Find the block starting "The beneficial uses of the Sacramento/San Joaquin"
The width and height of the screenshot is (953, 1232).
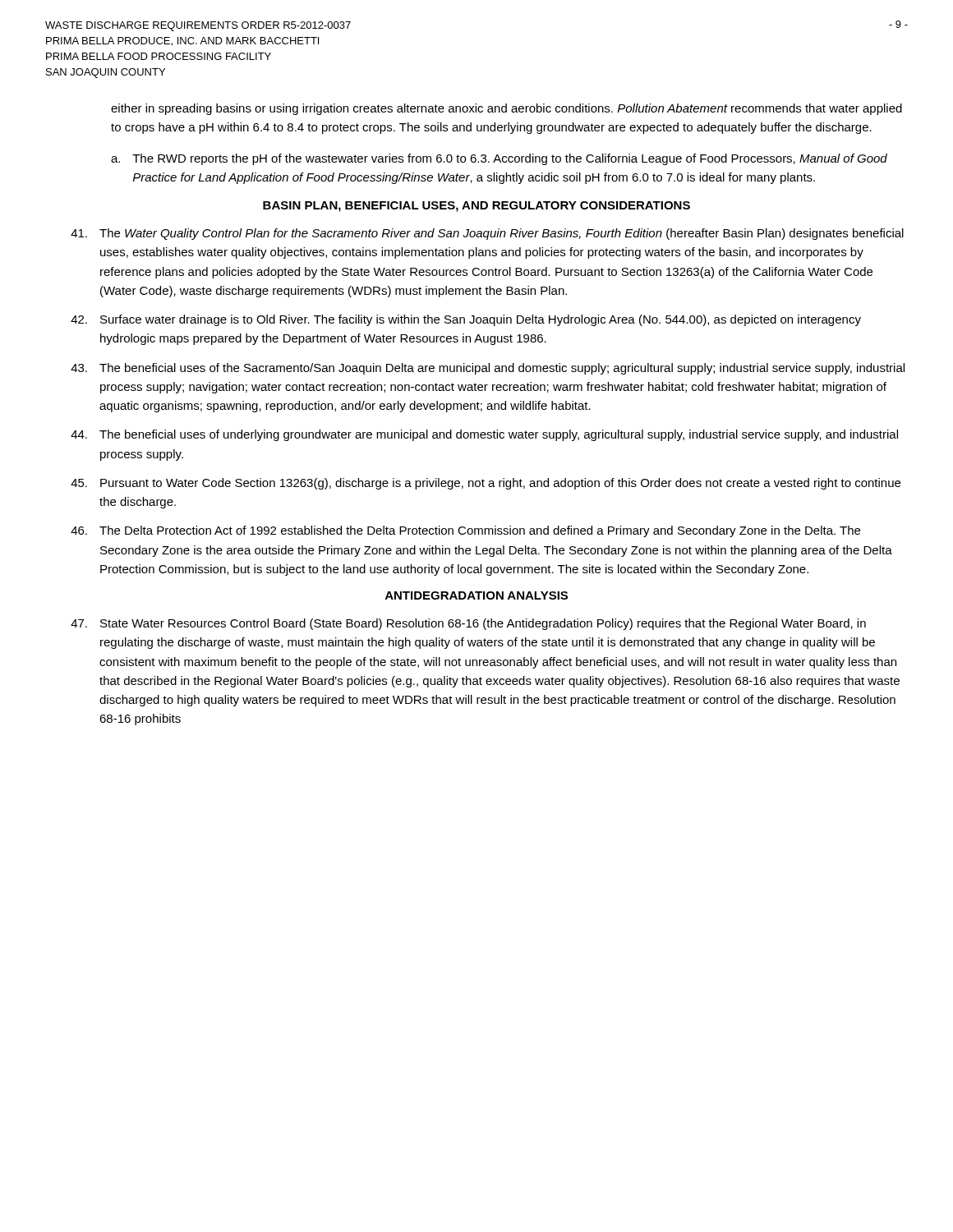tap(476, 386)
